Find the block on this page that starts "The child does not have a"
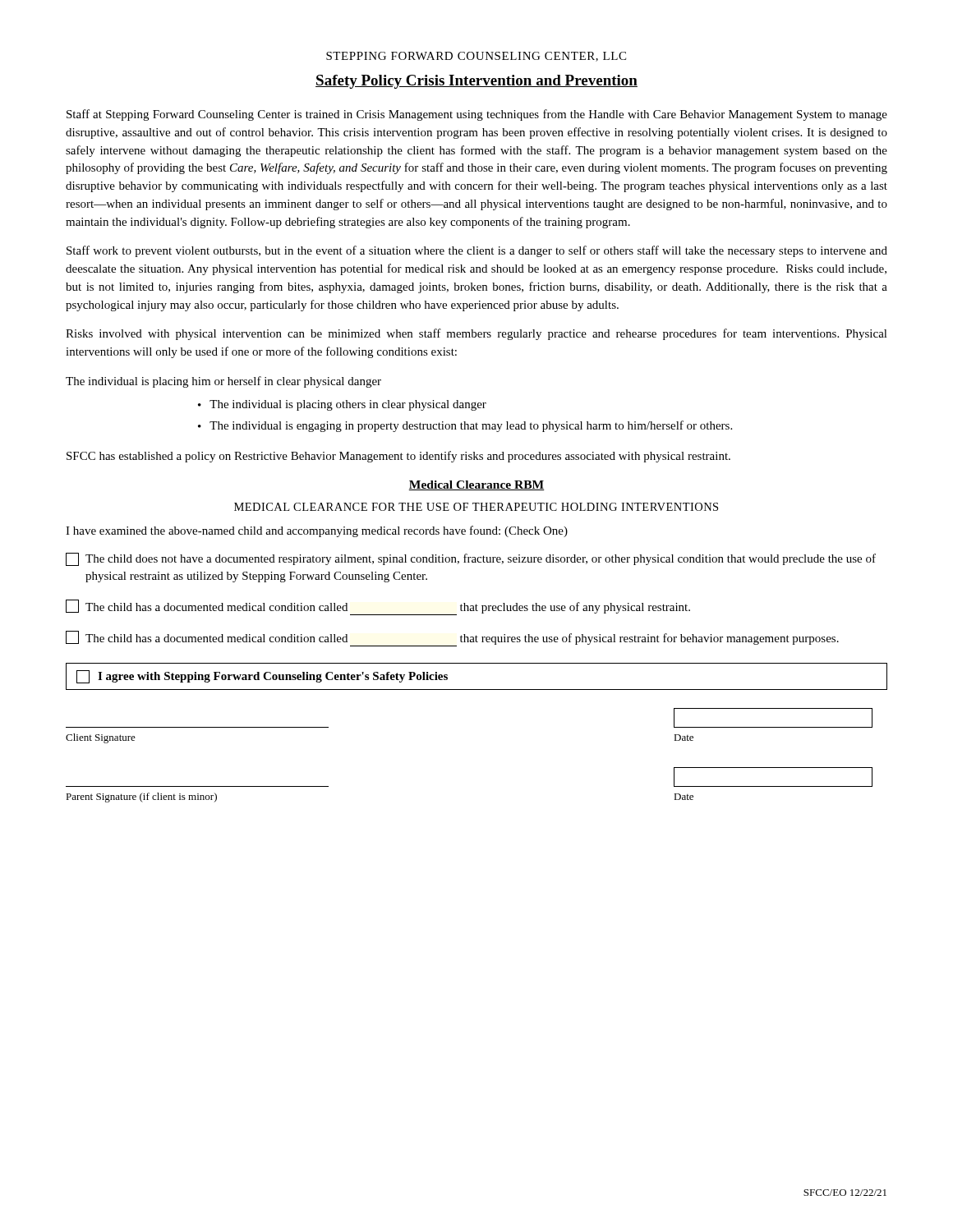Image resolution: width=953 pixels, height=1232 pixels. click(476, 568)
